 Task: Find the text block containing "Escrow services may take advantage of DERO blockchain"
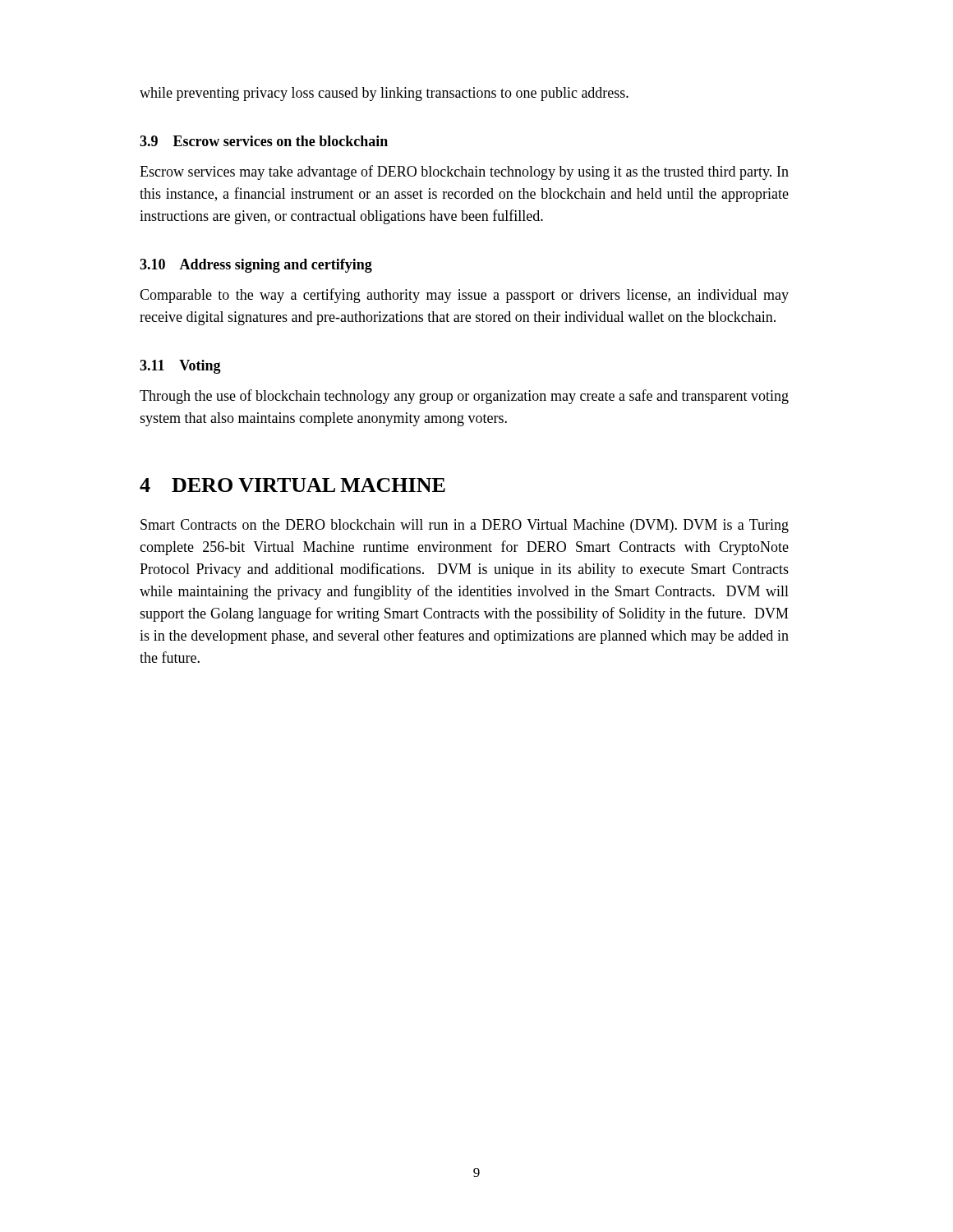pyautogui.click(x=464, y=194)
